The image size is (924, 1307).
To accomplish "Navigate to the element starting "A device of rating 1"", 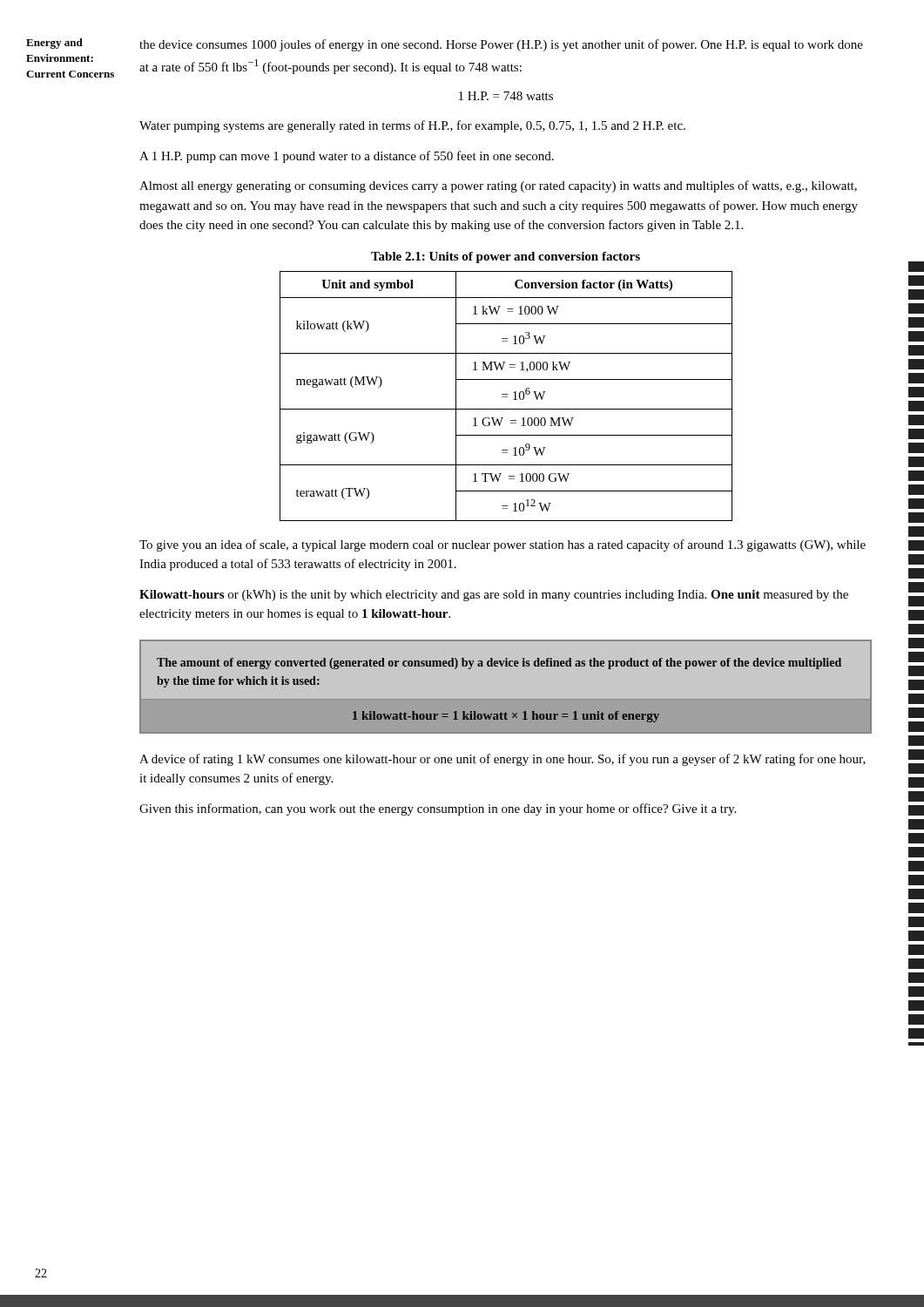I will pyautogui.click(x=506, y=769).
